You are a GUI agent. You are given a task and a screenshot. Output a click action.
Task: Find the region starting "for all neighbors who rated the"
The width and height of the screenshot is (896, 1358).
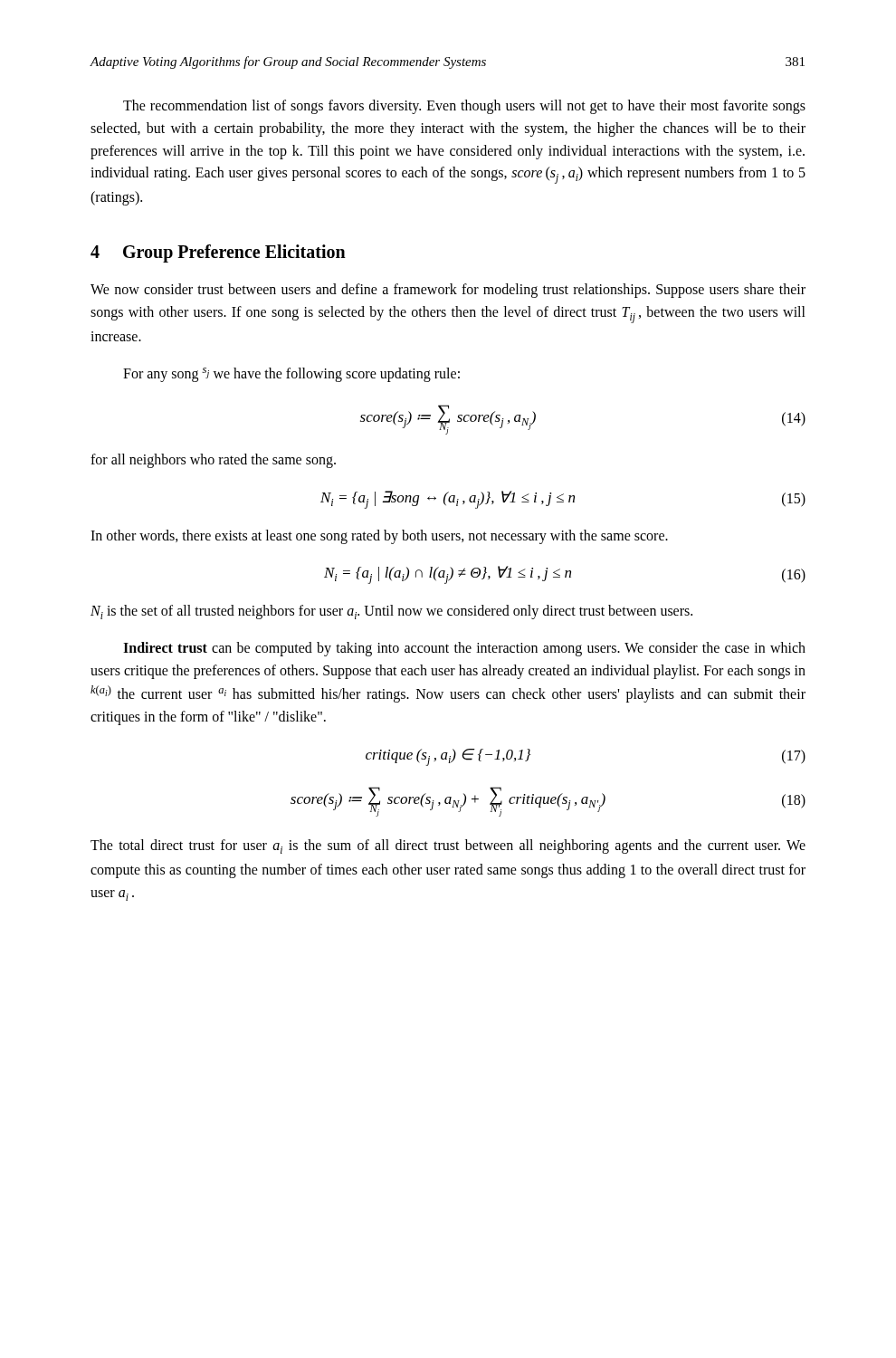[x=213, y=461]
